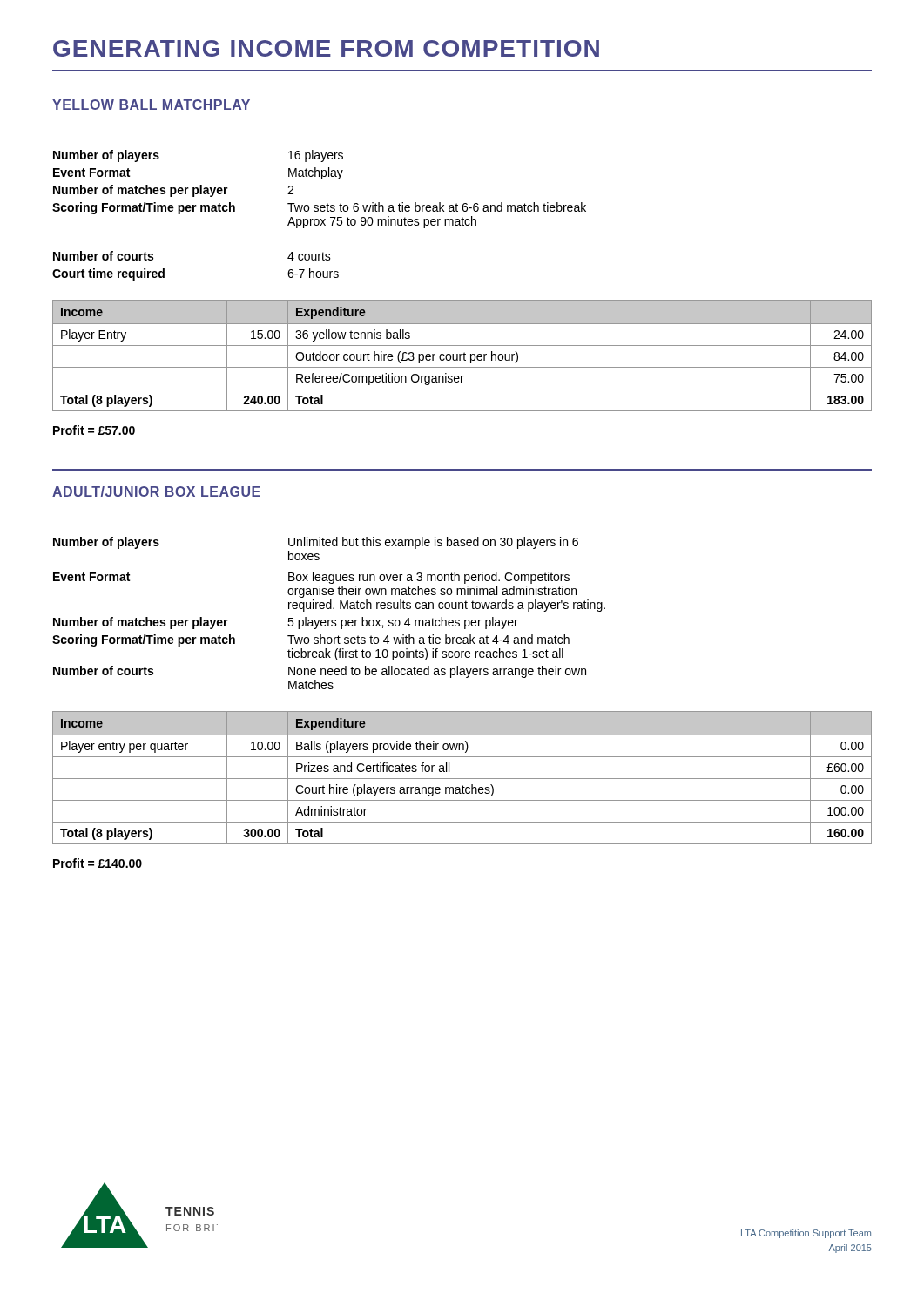Locate the element starting "ADULT/JUNIOR BOX LEAGUE"
Image resolution: width=924 pixels, height=1307 pixels.
coord(157,492)
